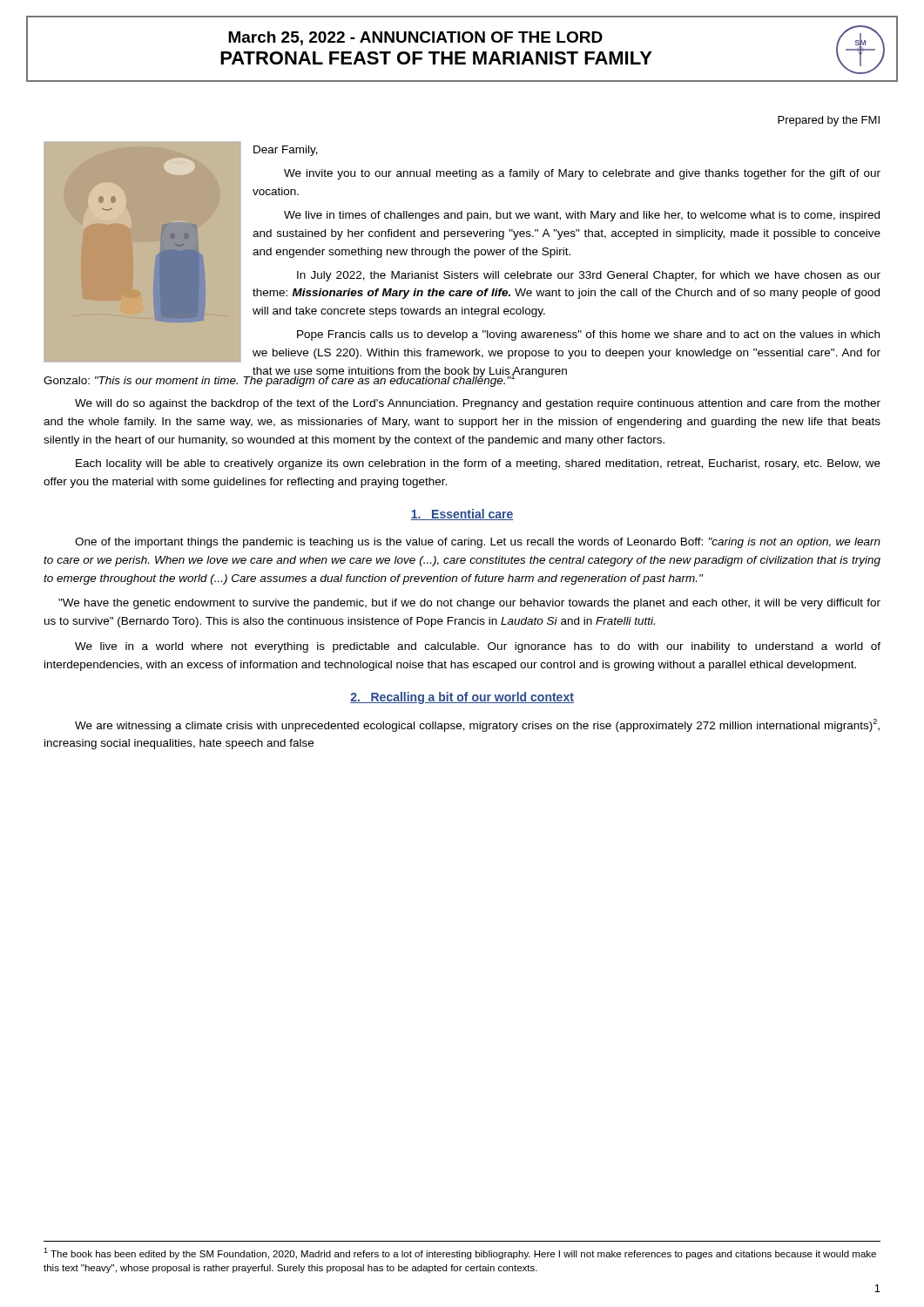Find the region starting "1 The book has"

click(460, 1260)
